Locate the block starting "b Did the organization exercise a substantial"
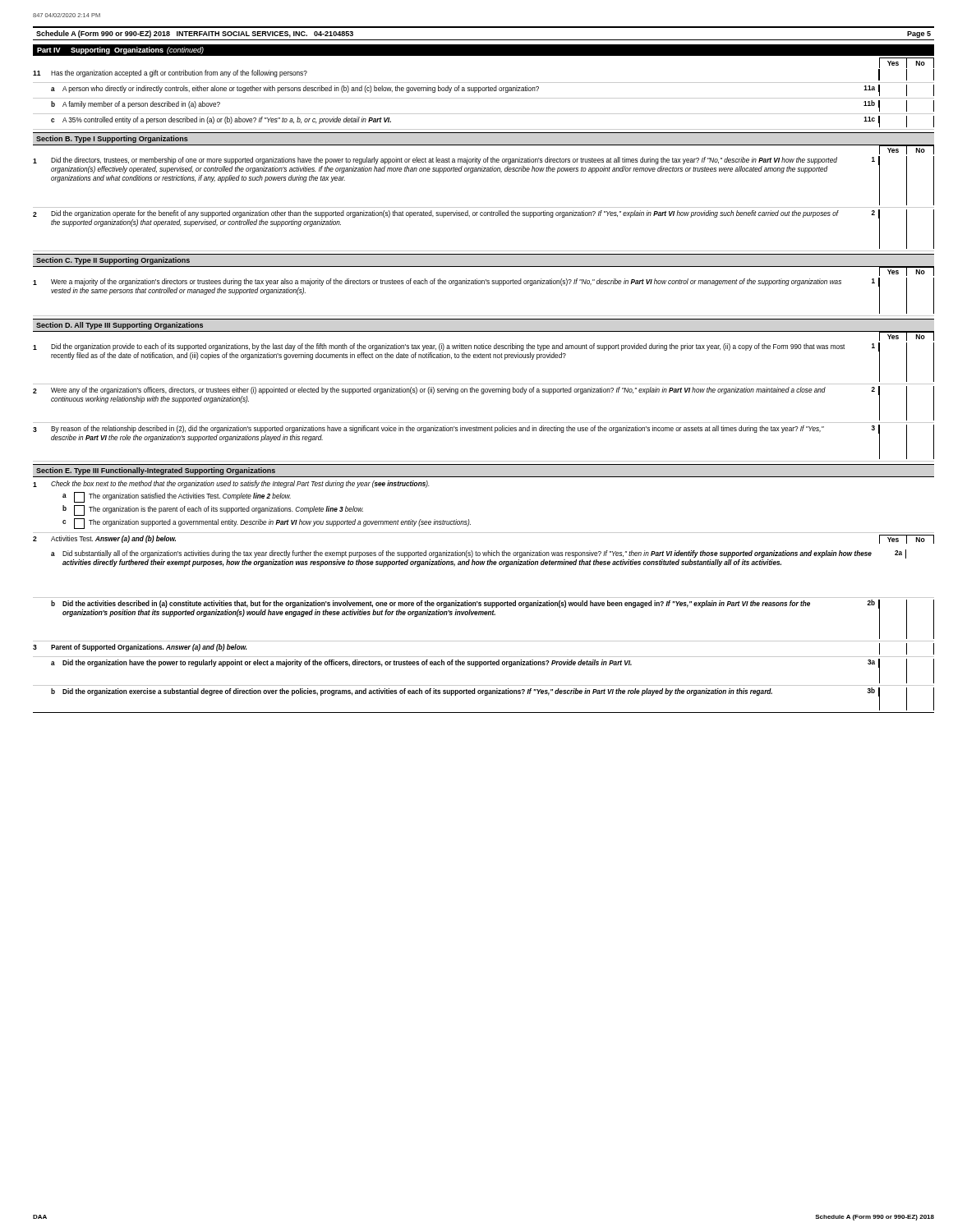This screenshot has height=1232, width=967. click(493, 699)
